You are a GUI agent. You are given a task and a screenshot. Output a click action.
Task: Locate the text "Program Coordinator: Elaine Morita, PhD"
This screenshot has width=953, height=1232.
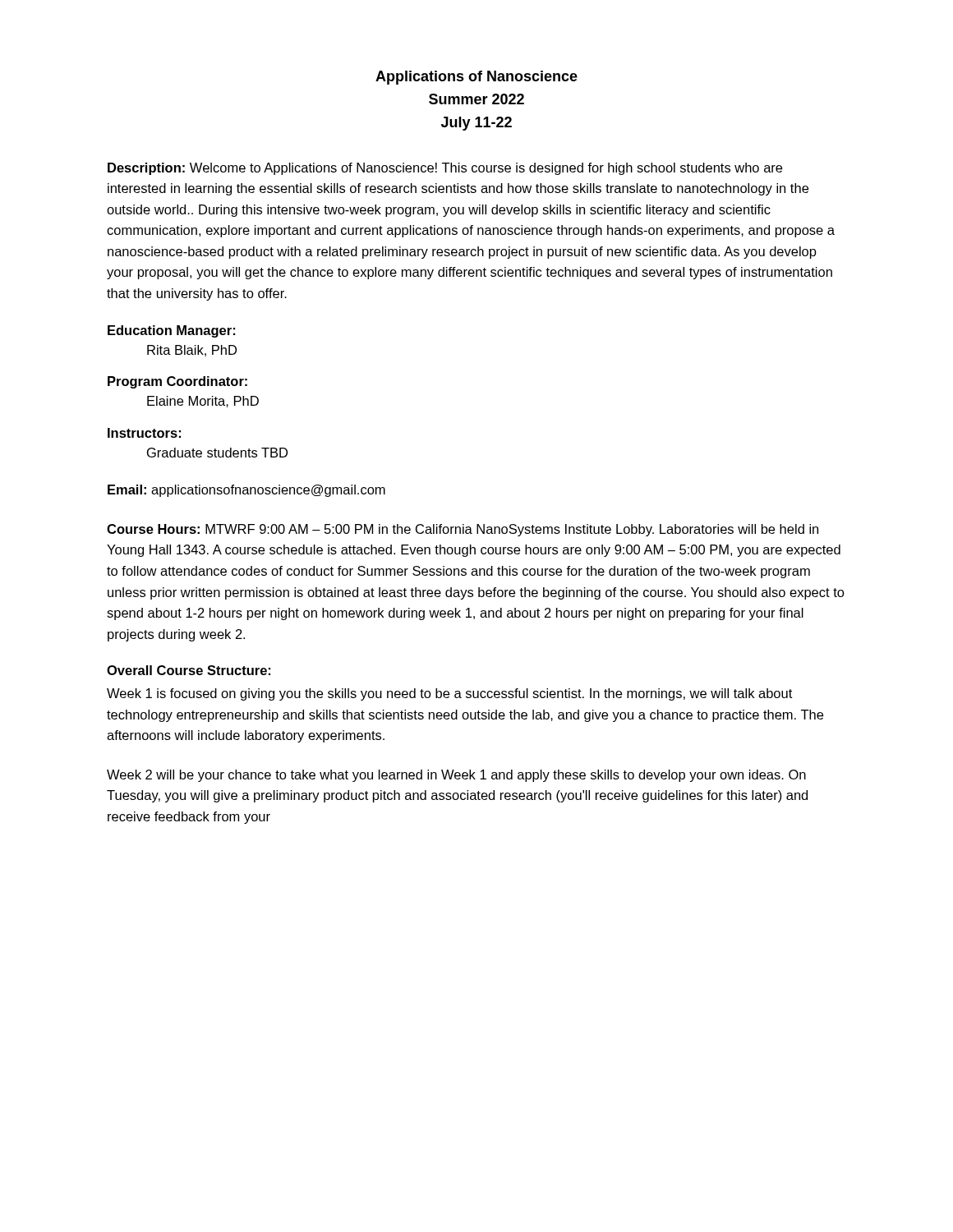click(x=177, y=382)
